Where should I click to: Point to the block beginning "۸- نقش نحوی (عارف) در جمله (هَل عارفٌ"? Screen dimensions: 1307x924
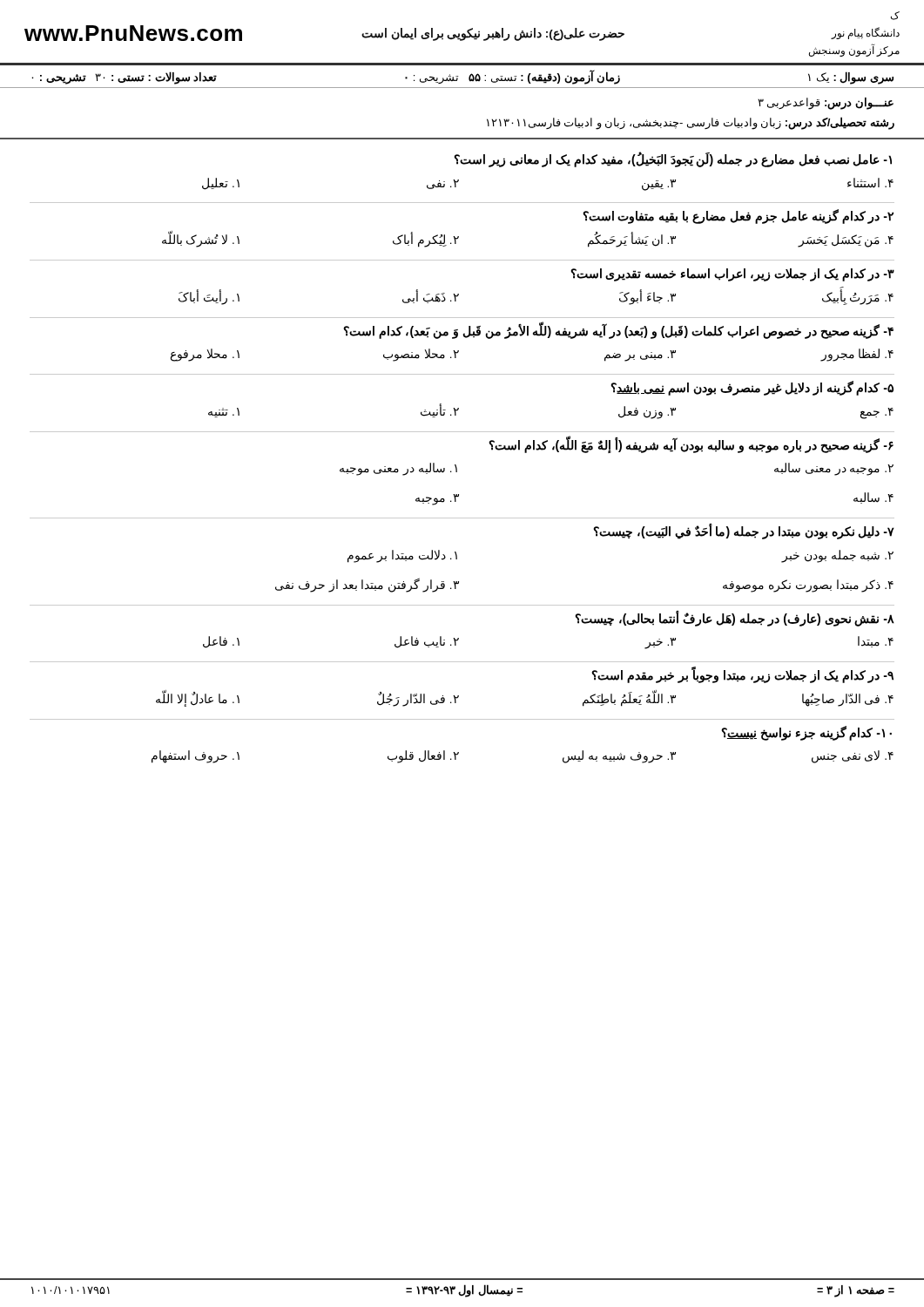tap(462, 633)
